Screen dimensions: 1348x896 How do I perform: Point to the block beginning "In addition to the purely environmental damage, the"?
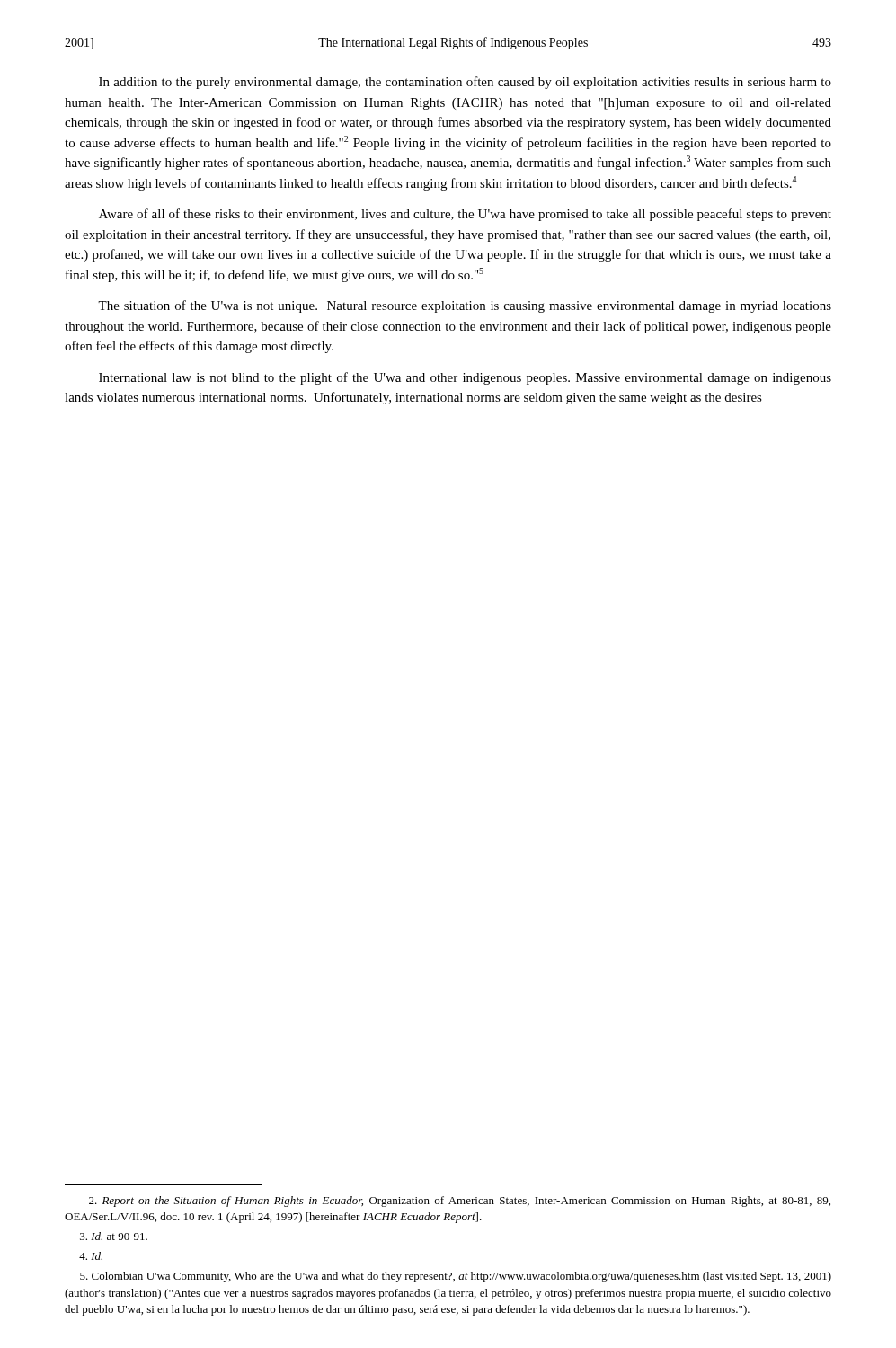448,132
